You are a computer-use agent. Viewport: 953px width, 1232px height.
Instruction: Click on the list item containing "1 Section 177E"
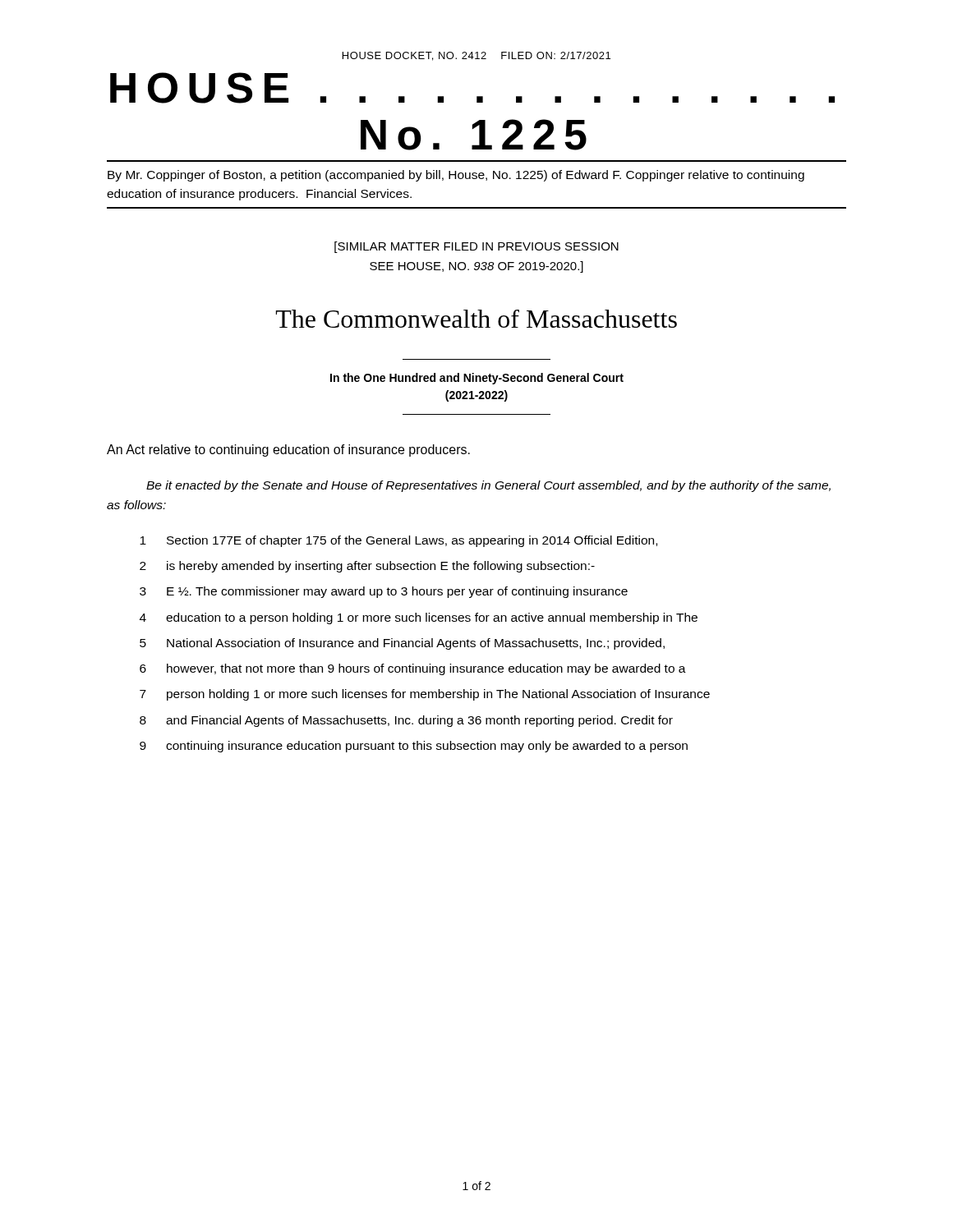click(476, 540)
